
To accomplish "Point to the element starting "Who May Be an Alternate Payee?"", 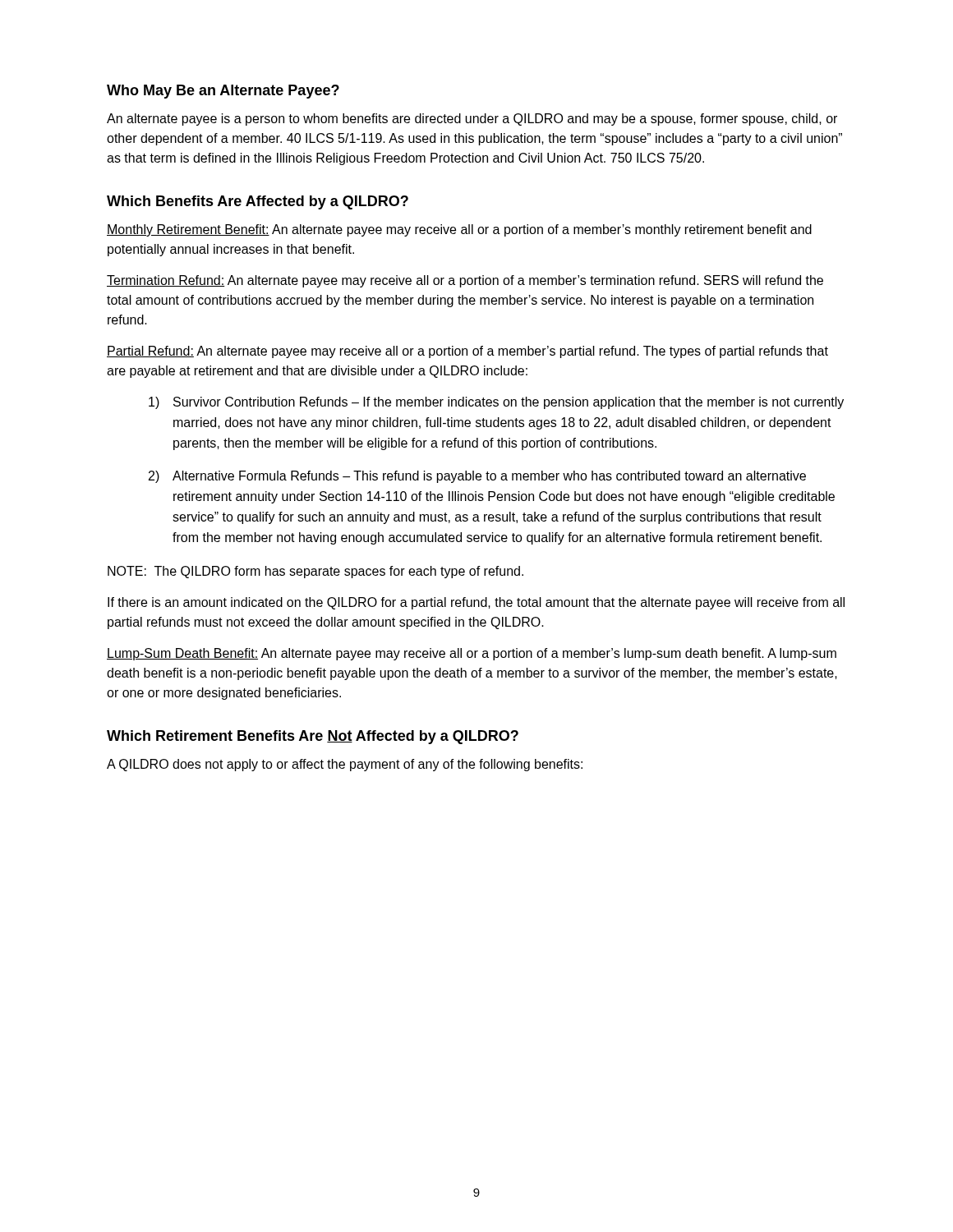I will (223, 90).
